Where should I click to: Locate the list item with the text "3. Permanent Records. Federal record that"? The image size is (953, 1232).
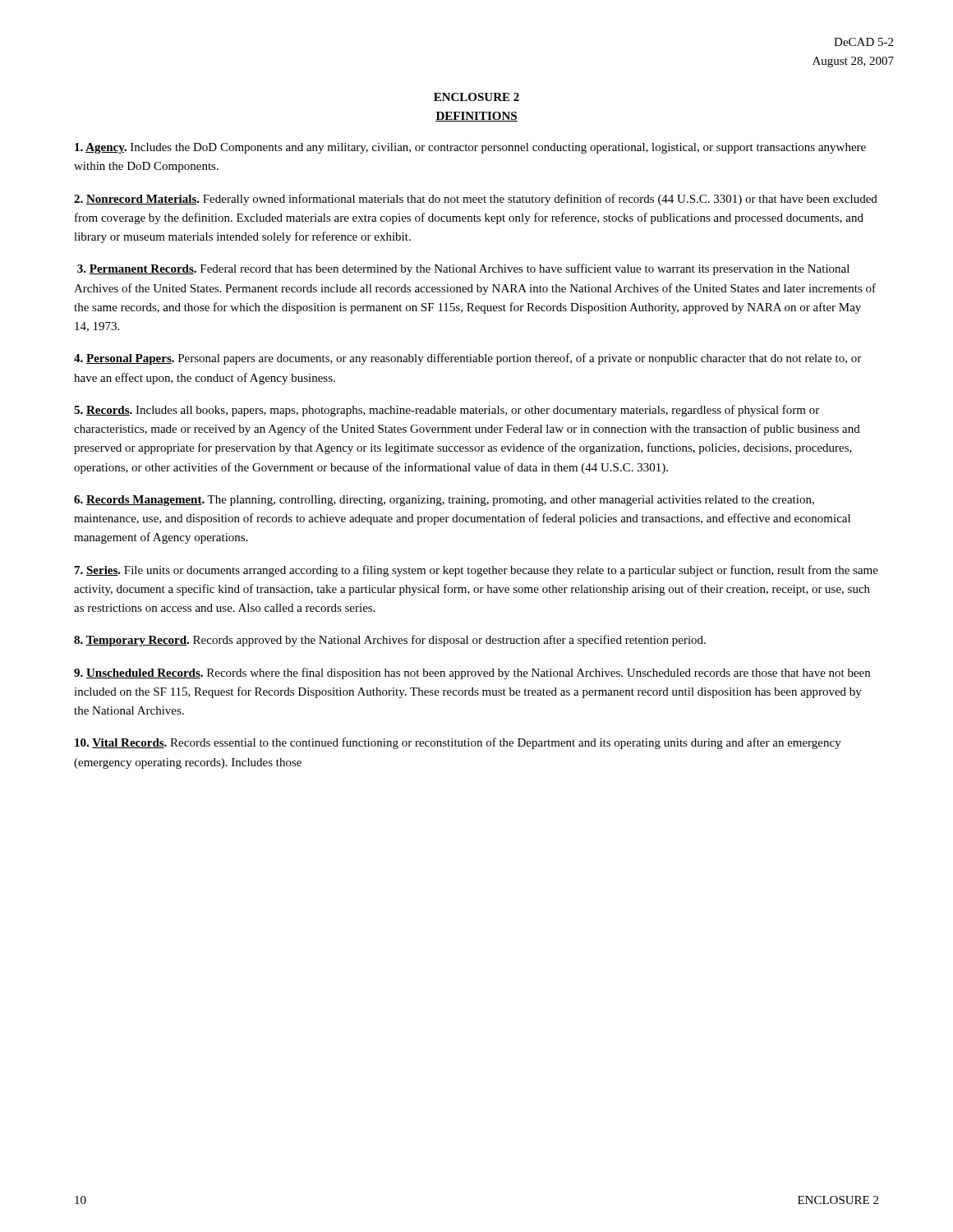[476, 298]
